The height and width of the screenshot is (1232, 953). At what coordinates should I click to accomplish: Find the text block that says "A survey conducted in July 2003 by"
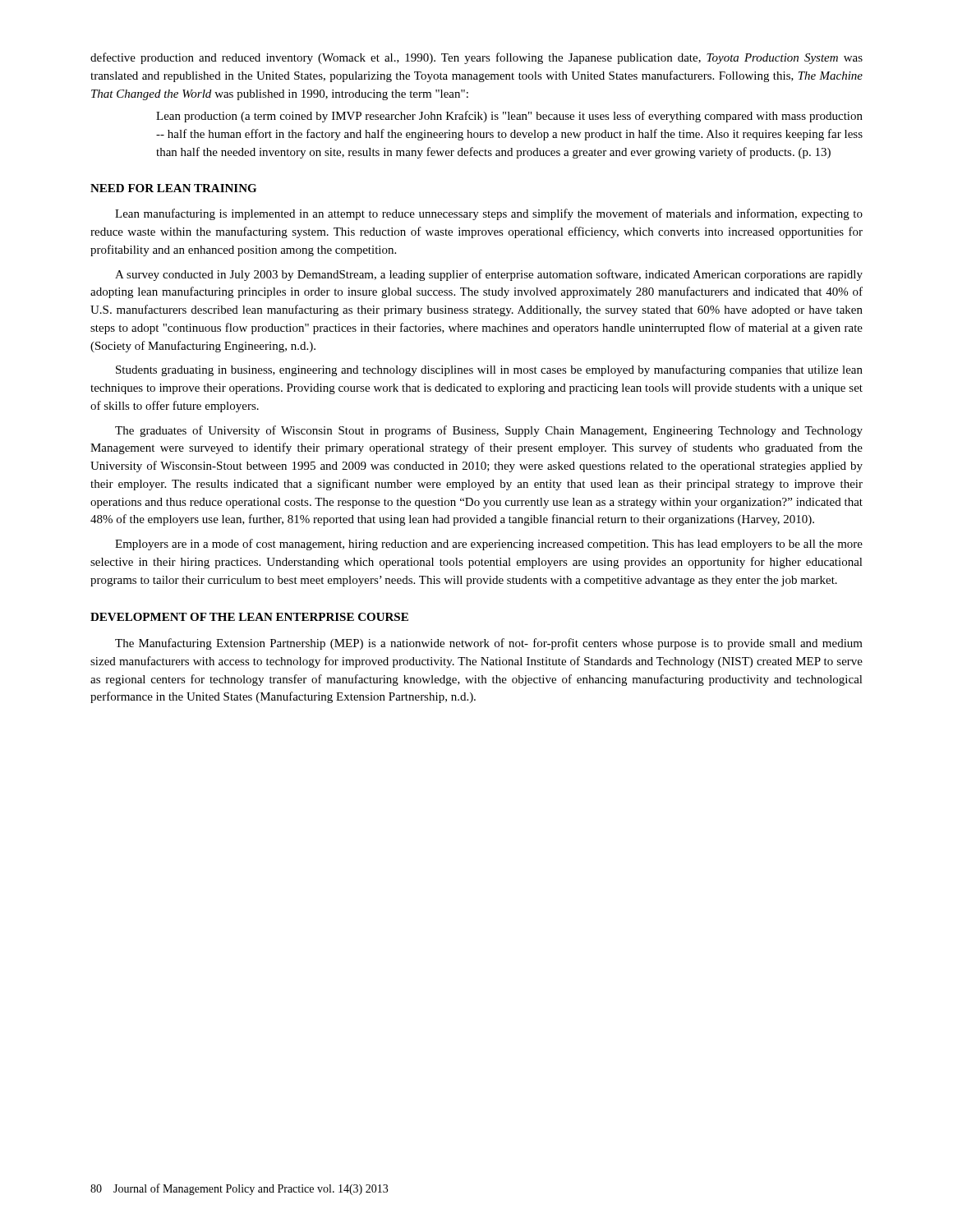(476, 310)
